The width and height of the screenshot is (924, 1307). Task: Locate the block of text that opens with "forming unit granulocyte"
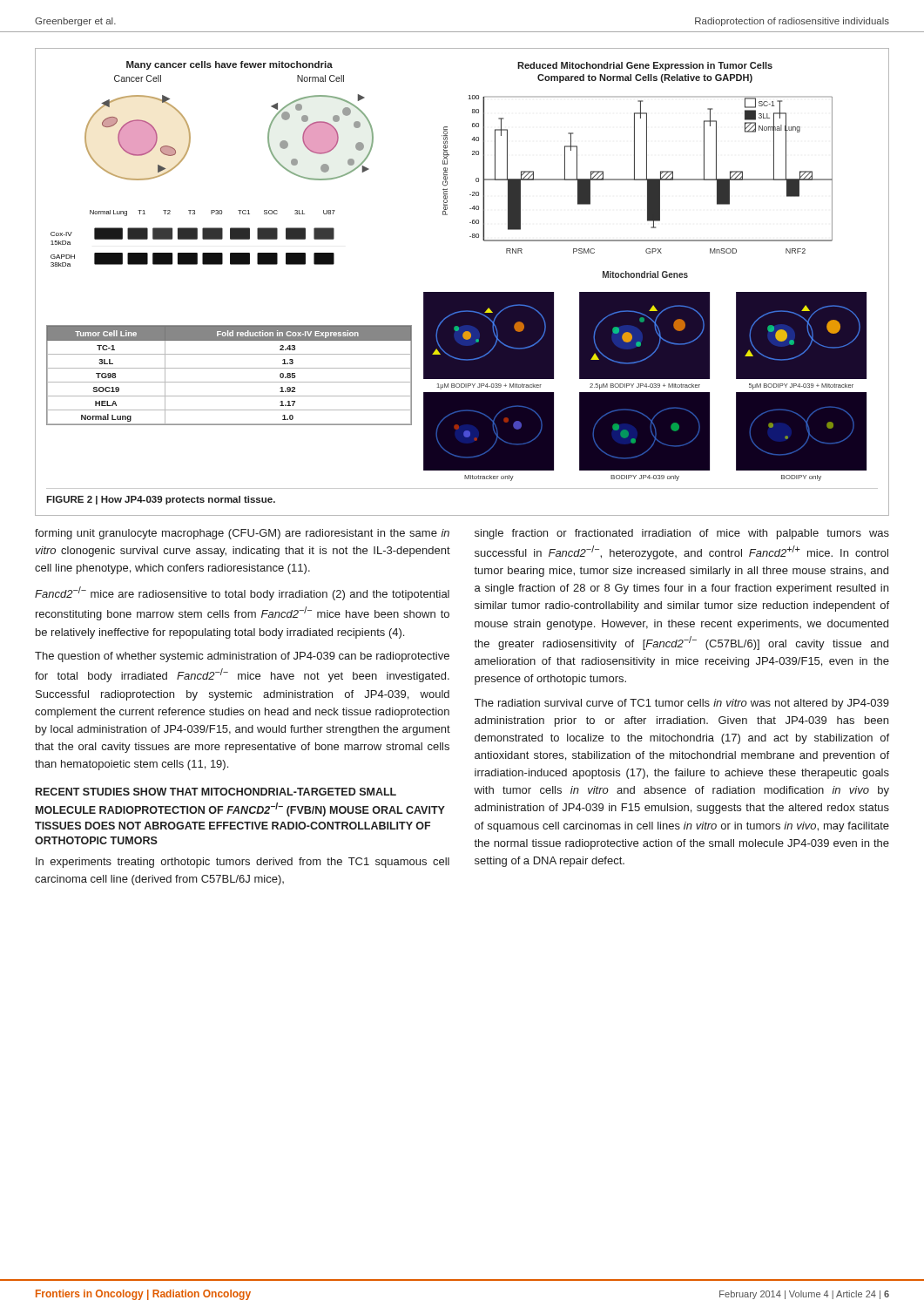(x=242, y=649)
